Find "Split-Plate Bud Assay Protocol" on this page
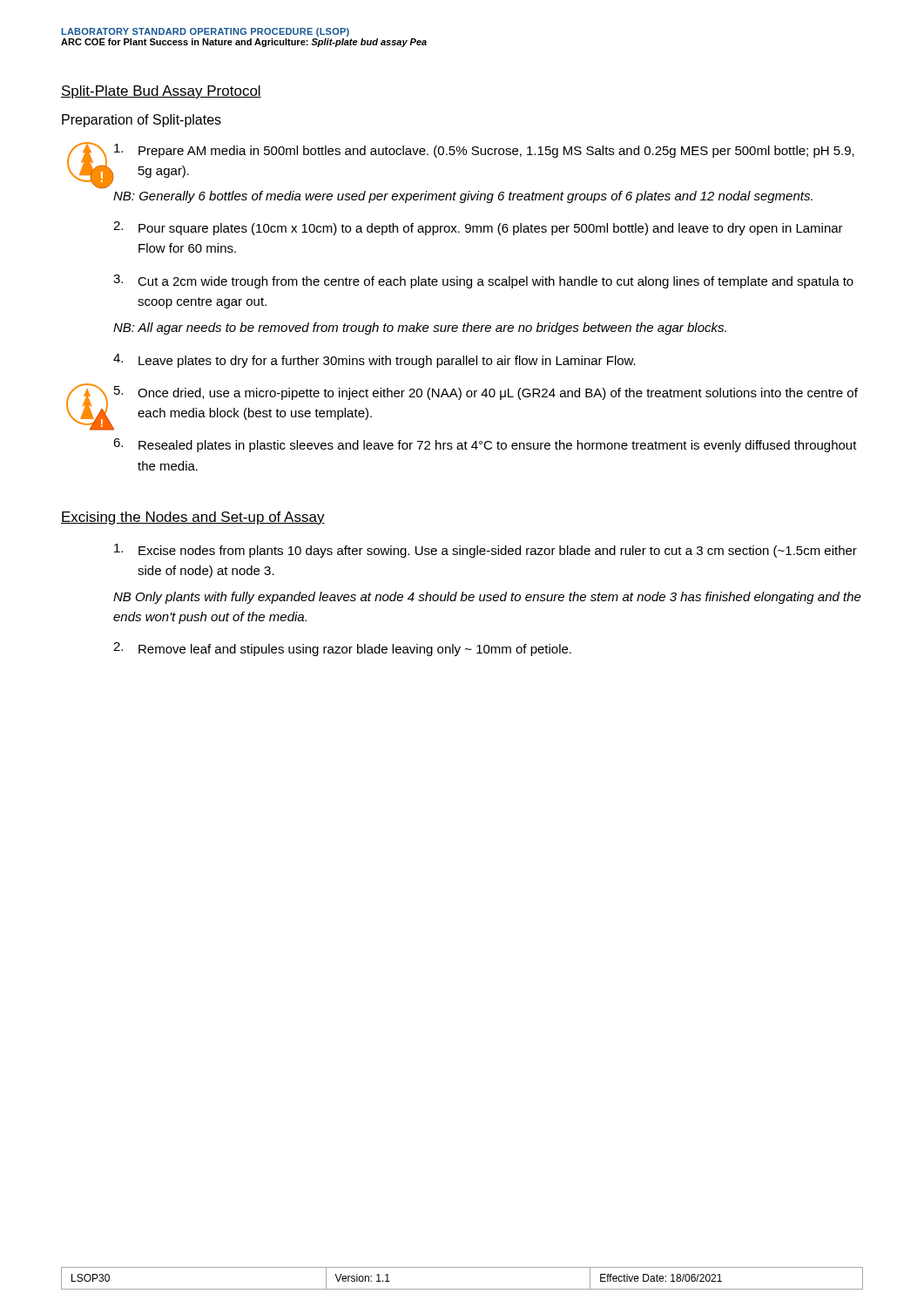 click(161, 91)
